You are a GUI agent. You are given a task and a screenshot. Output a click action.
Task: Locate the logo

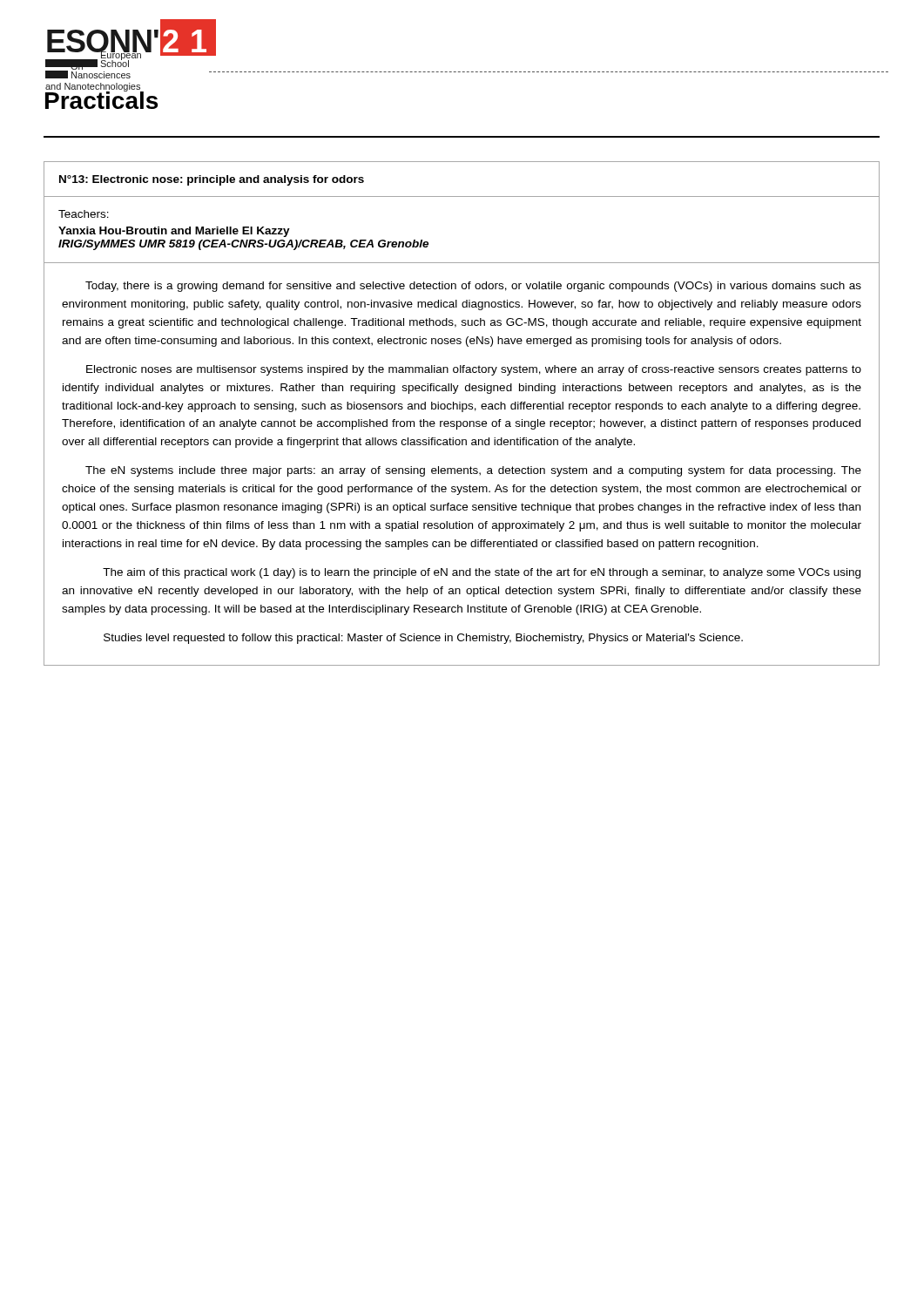[x=462, y=57]
